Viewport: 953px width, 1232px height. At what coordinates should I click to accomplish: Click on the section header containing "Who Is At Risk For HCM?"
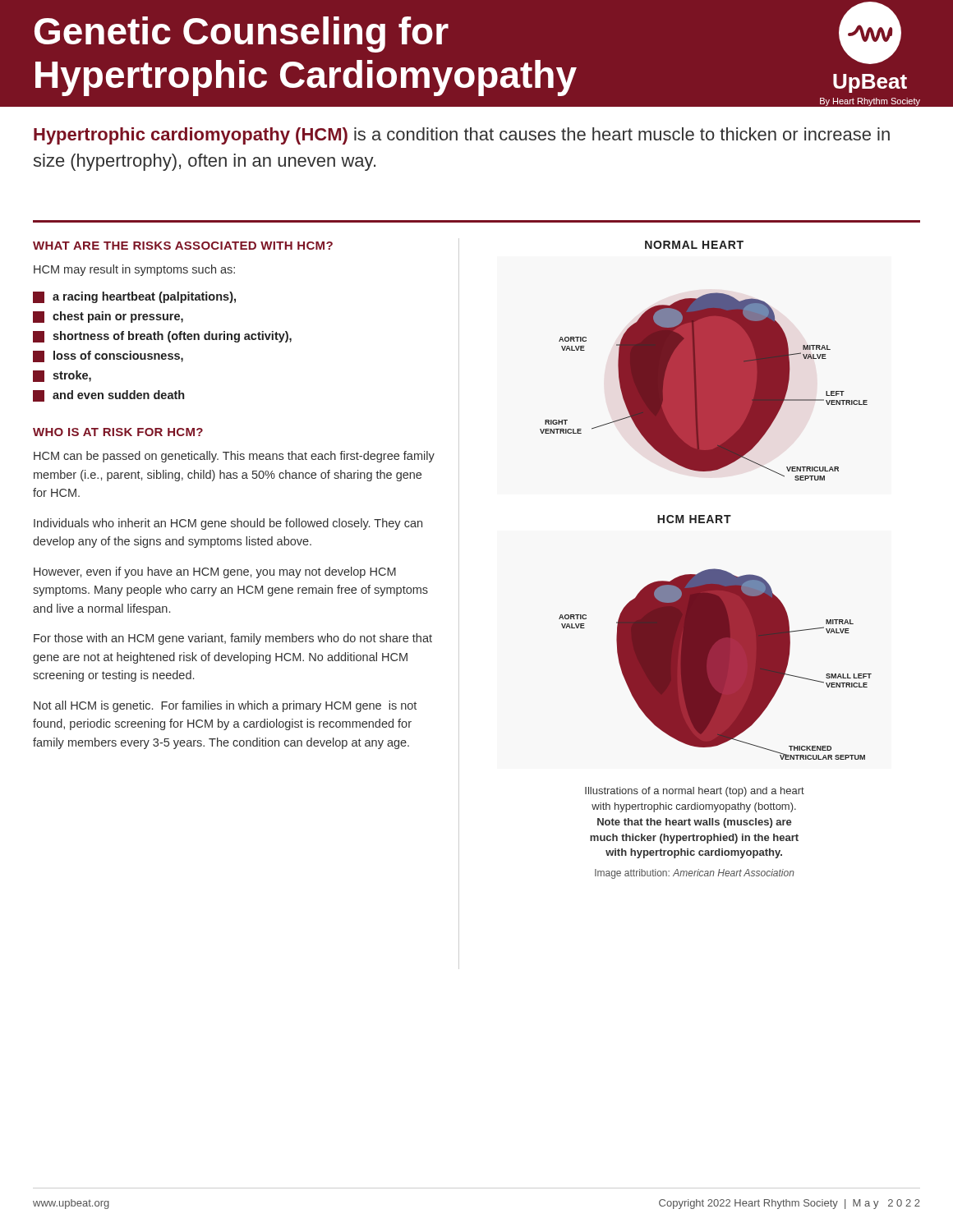tap(118, 432)
